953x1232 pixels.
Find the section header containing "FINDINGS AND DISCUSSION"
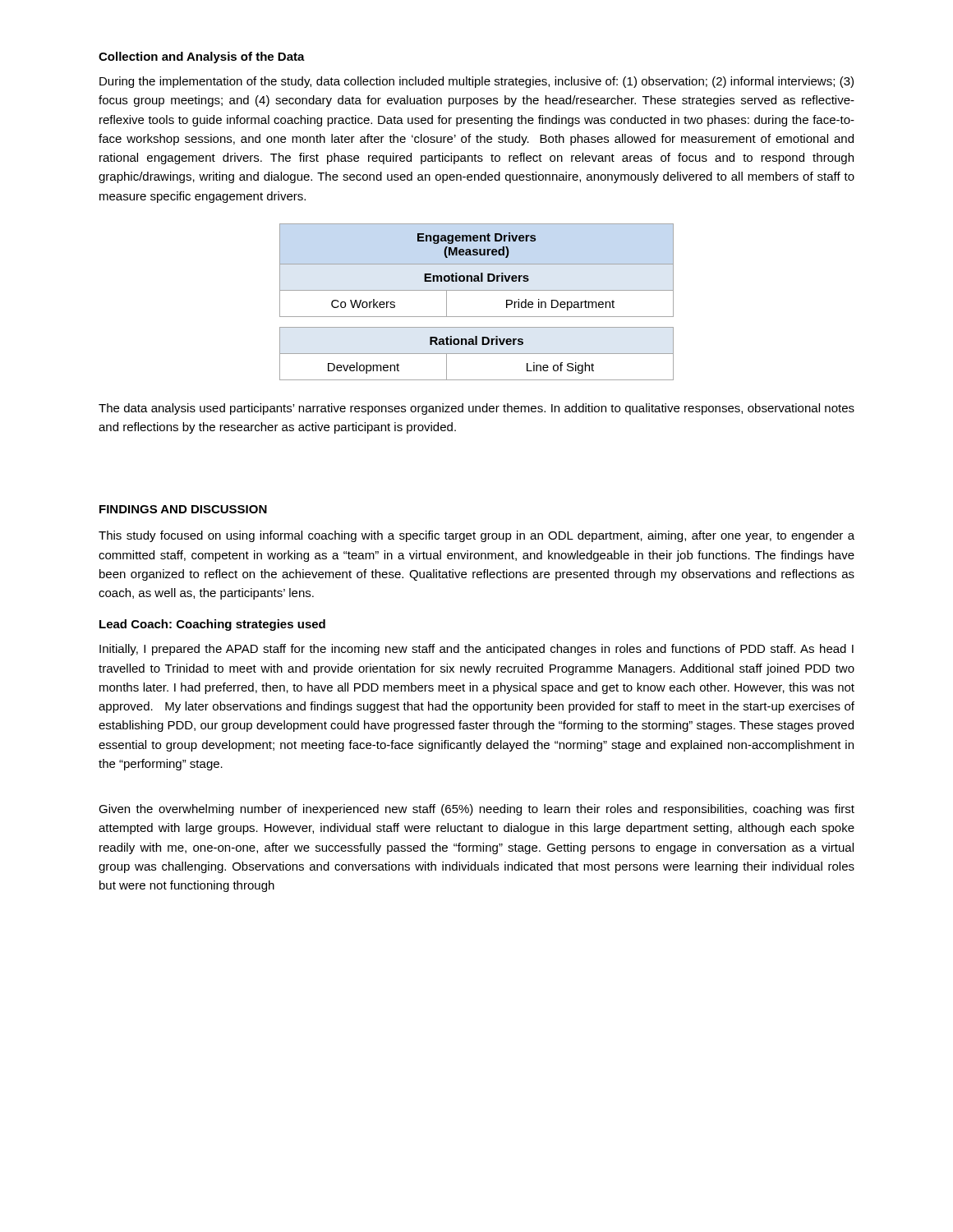coord(183,509)
